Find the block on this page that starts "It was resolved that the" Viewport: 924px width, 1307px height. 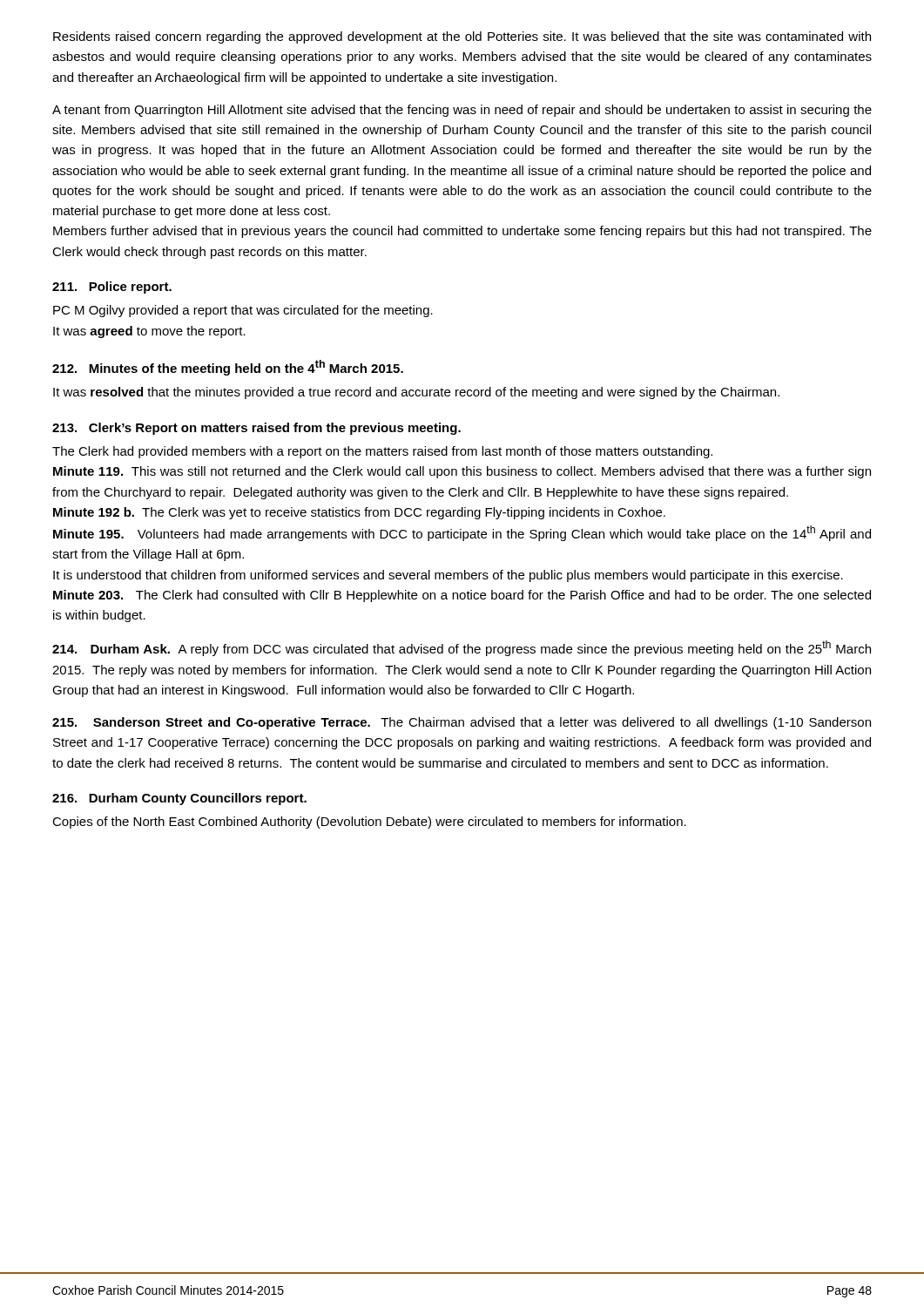point(416,392)
